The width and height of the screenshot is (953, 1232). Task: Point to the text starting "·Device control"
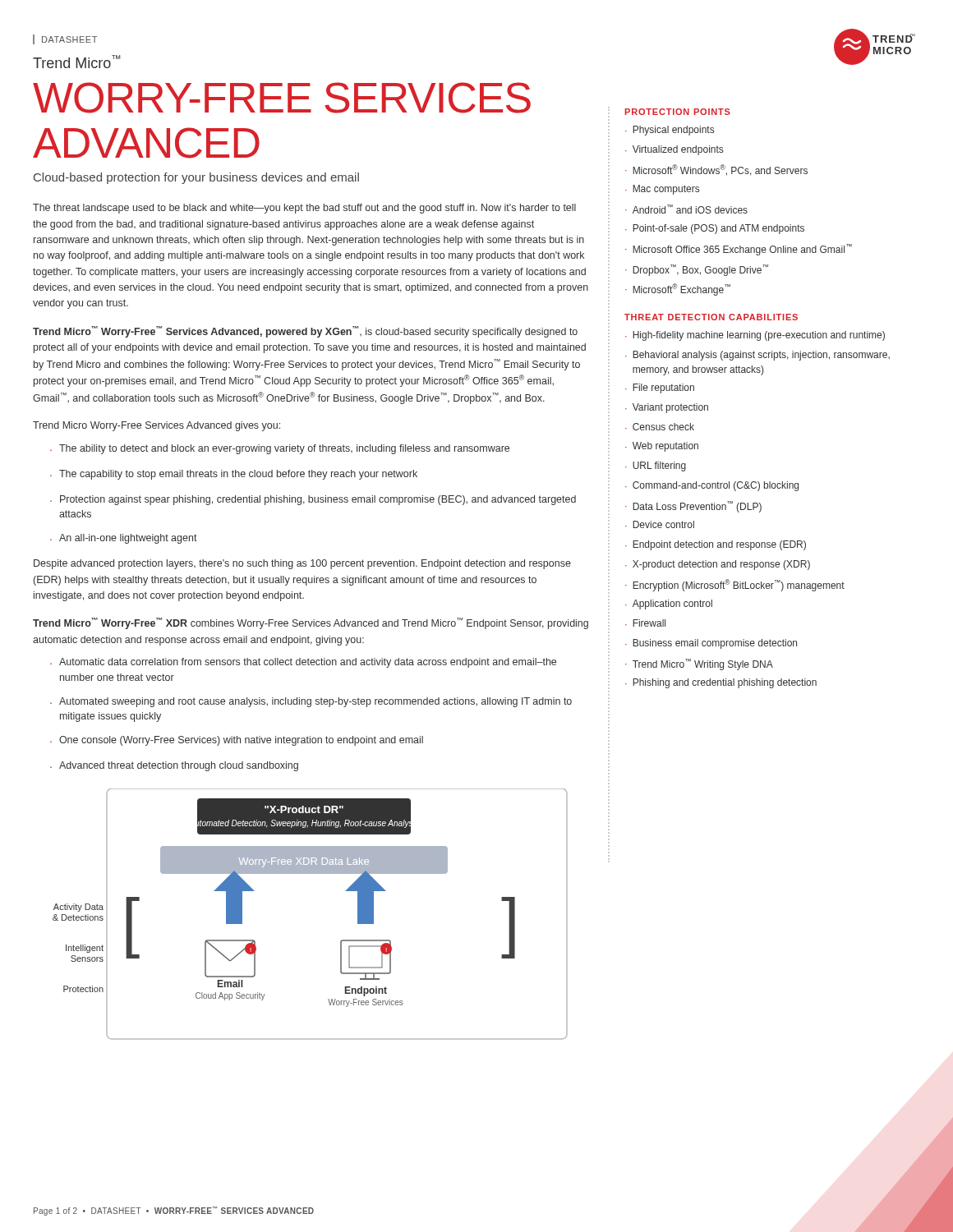coord(660,526)
